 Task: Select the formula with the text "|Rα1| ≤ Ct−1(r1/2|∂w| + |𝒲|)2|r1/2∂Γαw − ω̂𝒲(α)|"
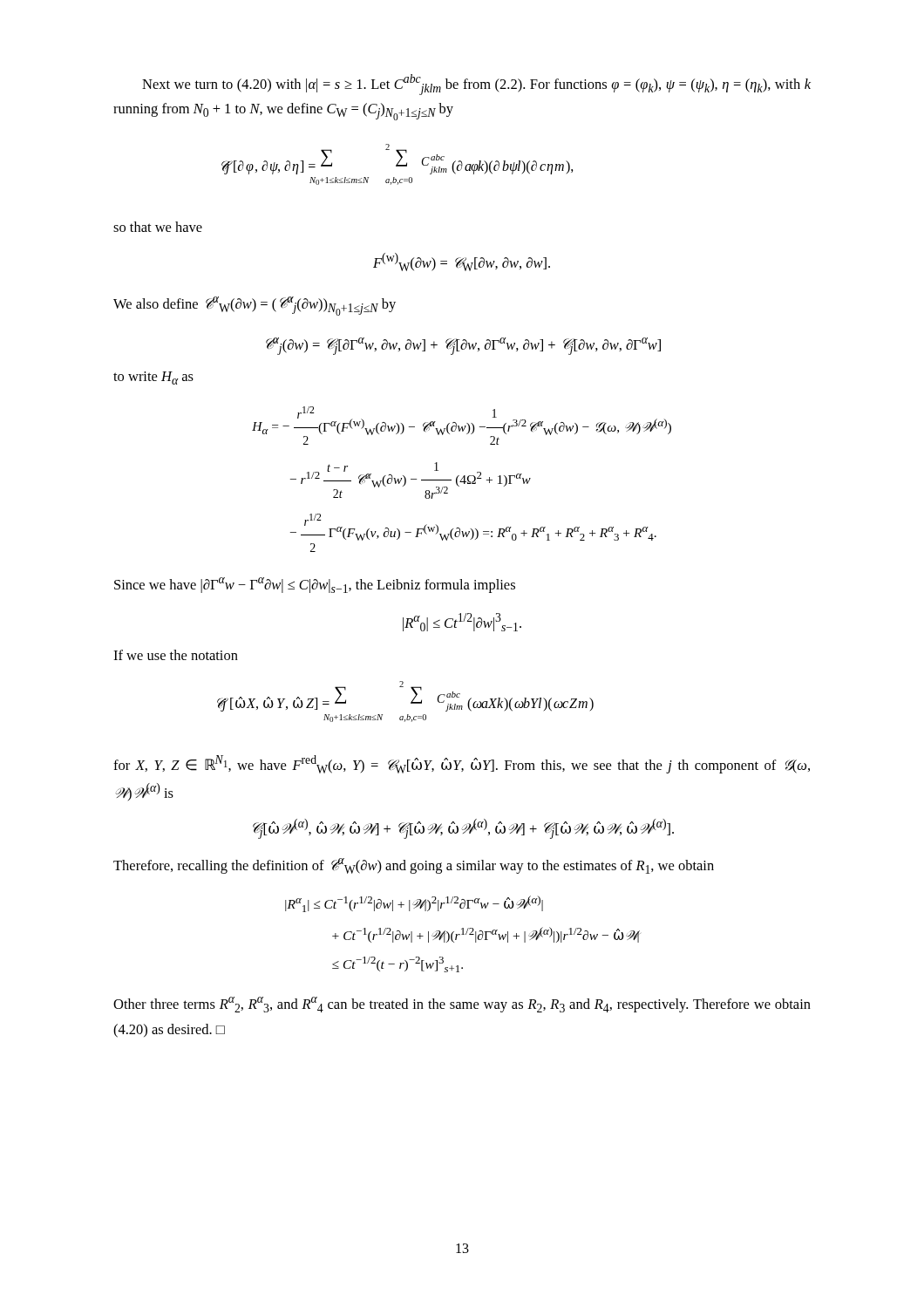(462, 935)
